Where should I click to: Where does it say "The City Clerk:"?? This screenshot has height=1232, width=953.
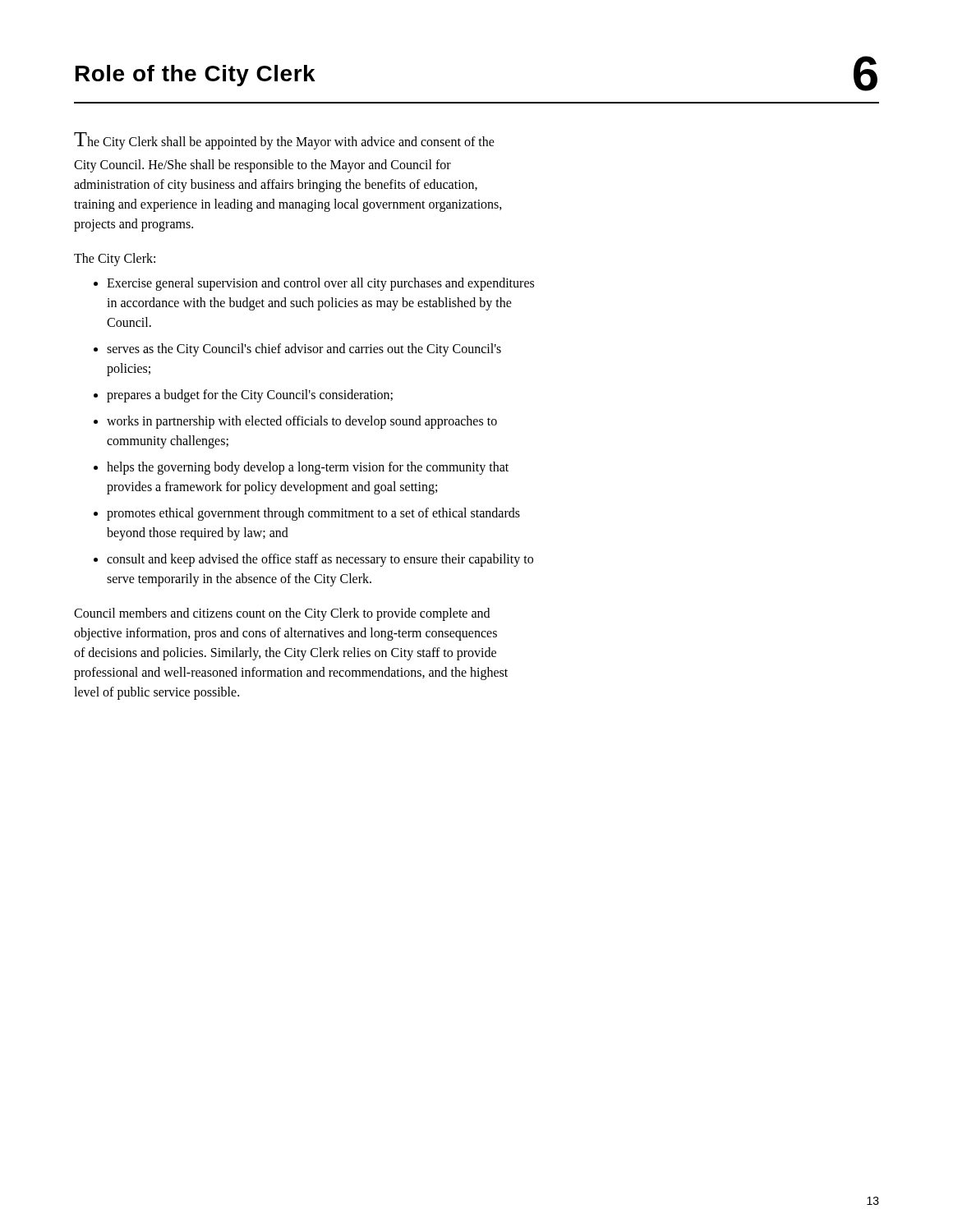(115, 260)
